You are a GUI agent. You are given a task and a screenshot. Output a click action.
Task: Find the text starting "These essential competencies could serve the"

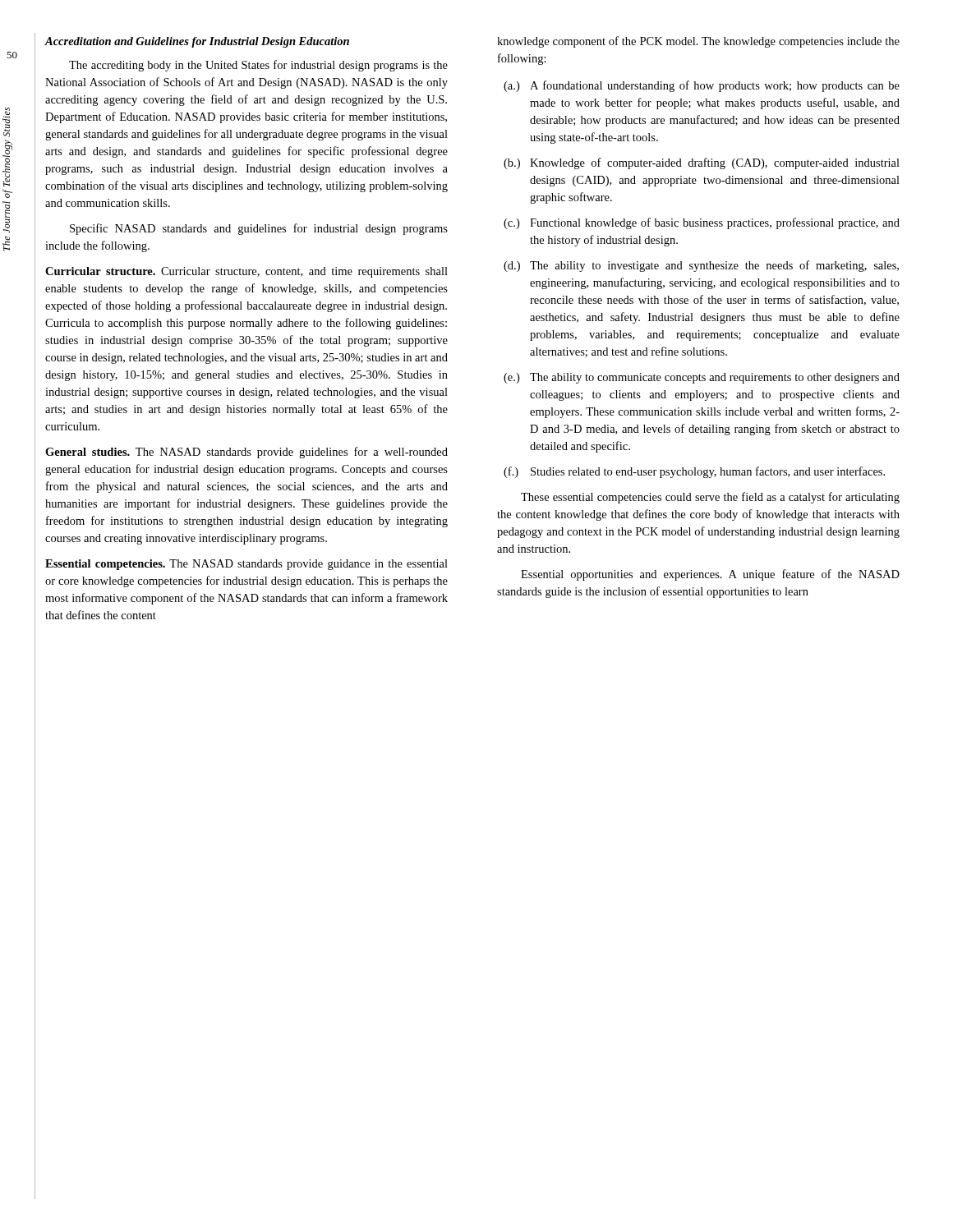(698, 523)
